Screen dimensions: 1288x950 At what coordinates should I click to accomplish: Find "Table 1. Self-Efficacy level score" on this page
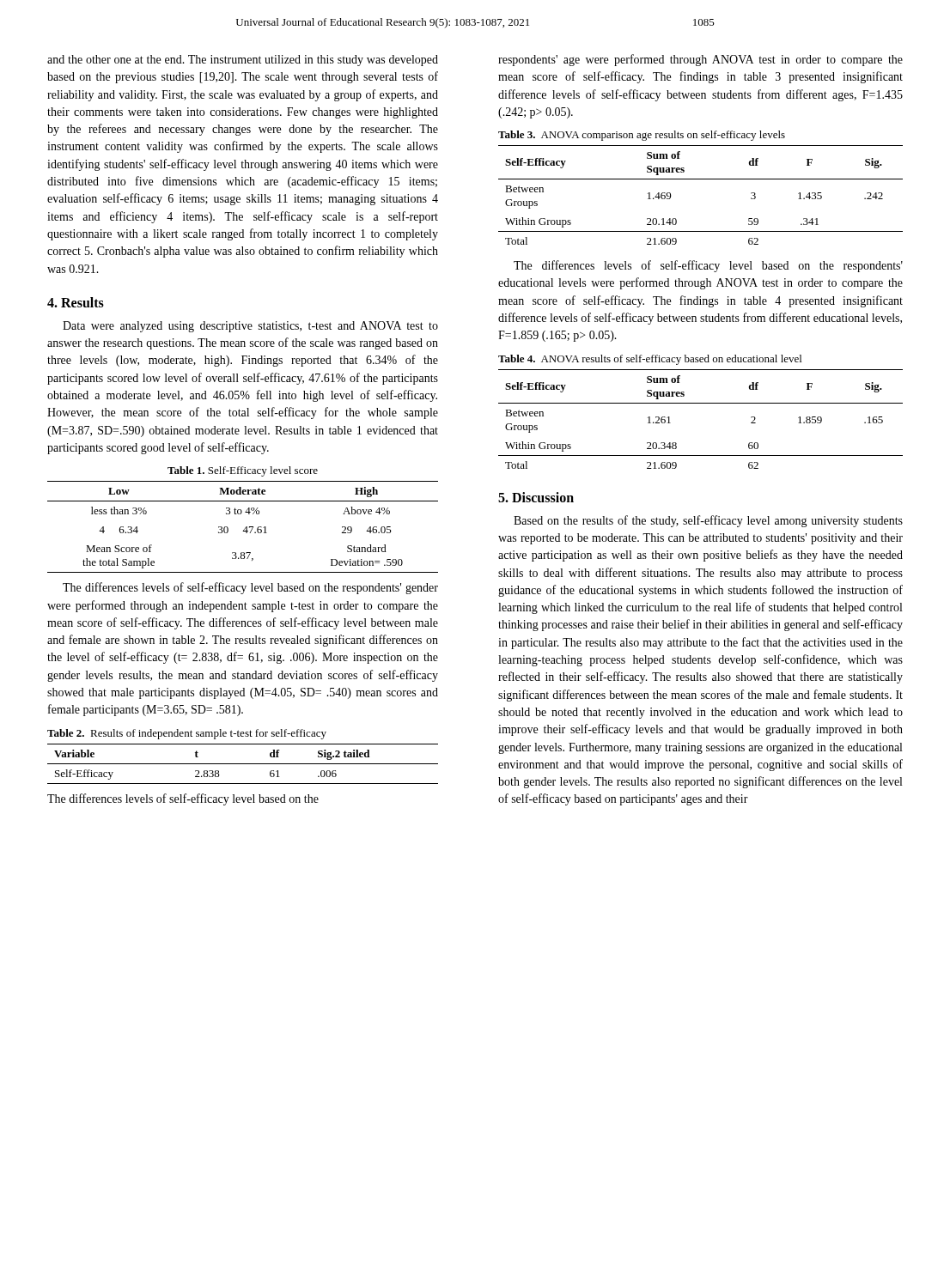243,470
